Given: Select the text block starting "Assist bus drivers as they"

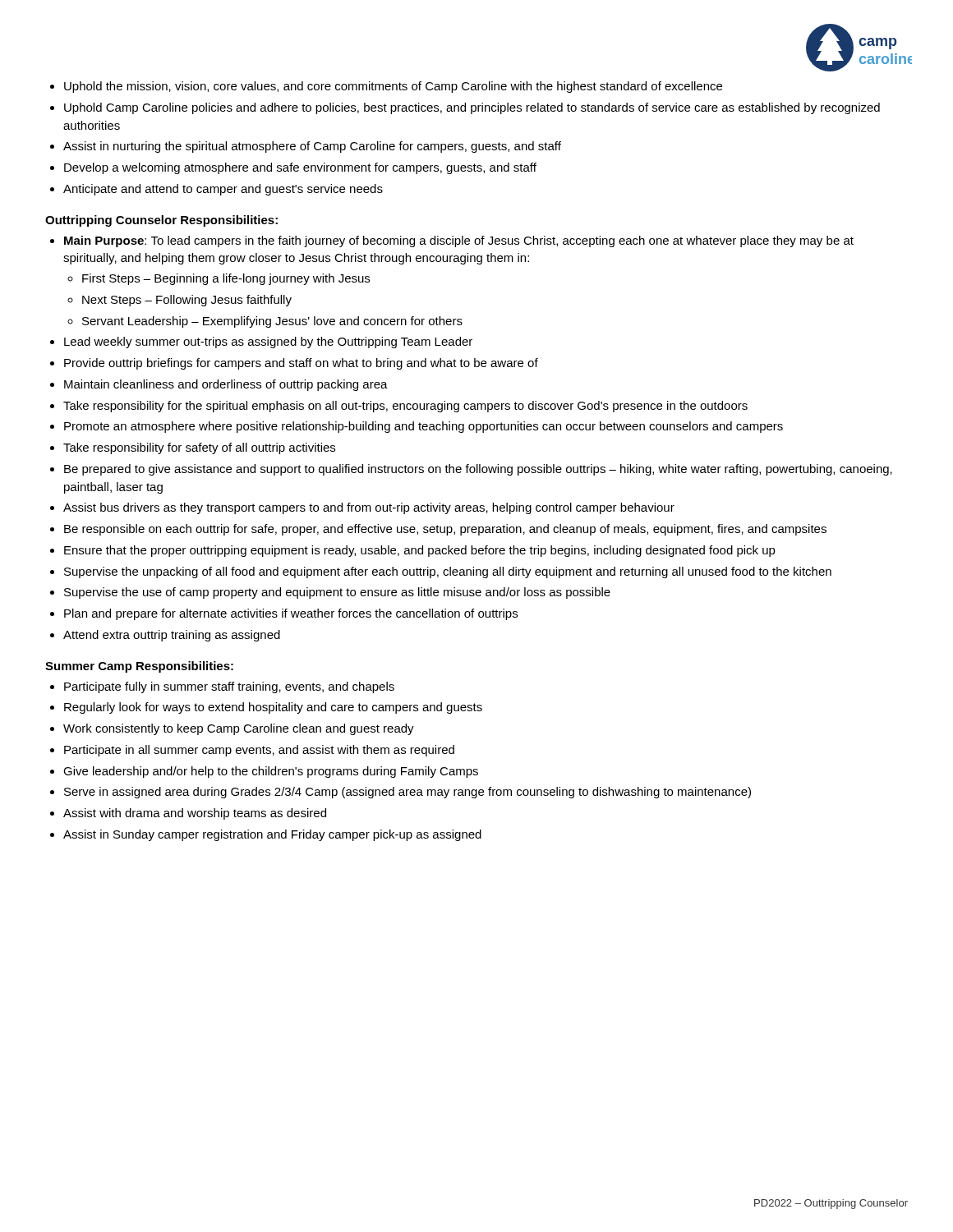Looking at the screenshot, I should pyautogui.click(x=486, y=508).
